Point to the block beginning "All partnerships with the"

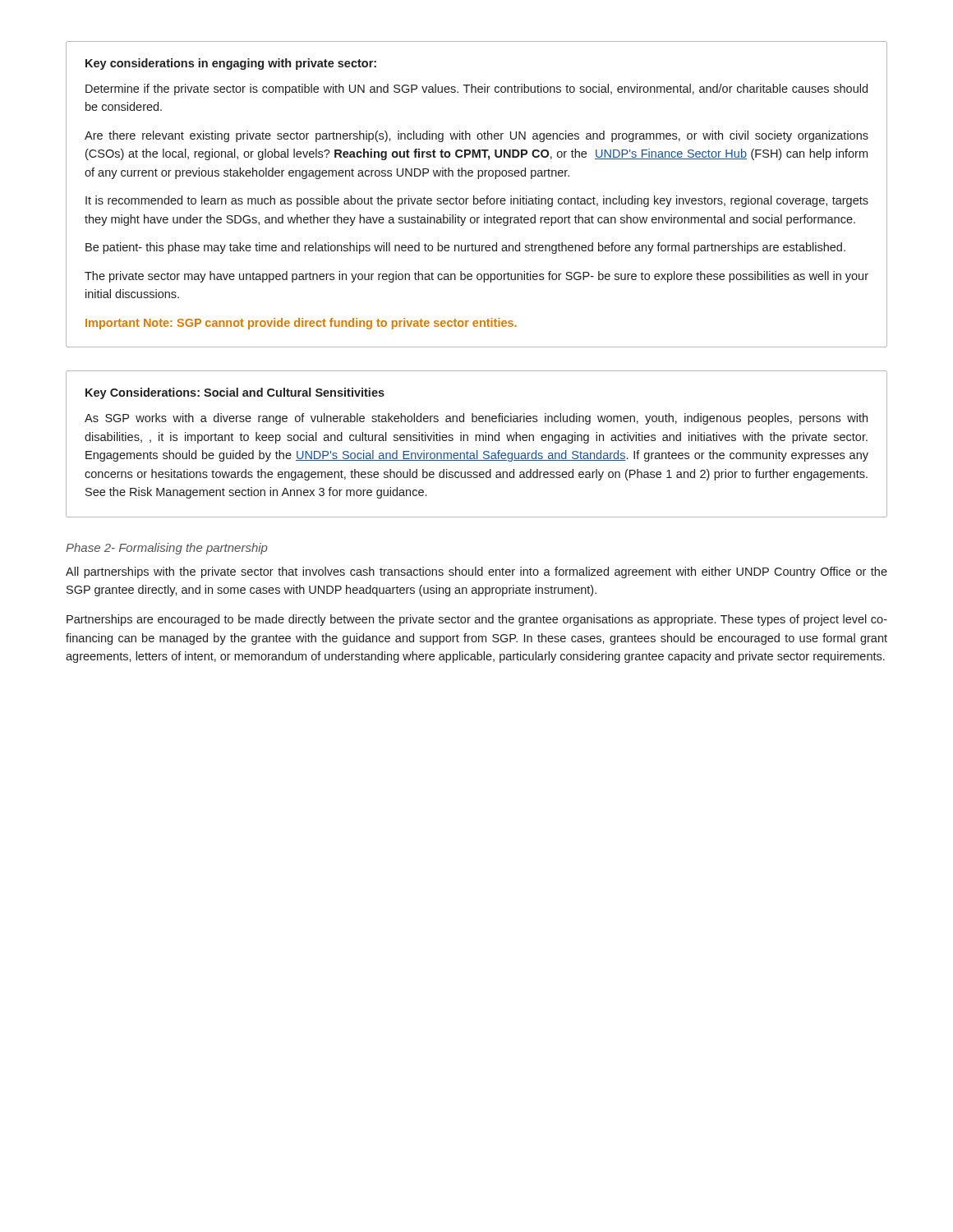[476, 581]
